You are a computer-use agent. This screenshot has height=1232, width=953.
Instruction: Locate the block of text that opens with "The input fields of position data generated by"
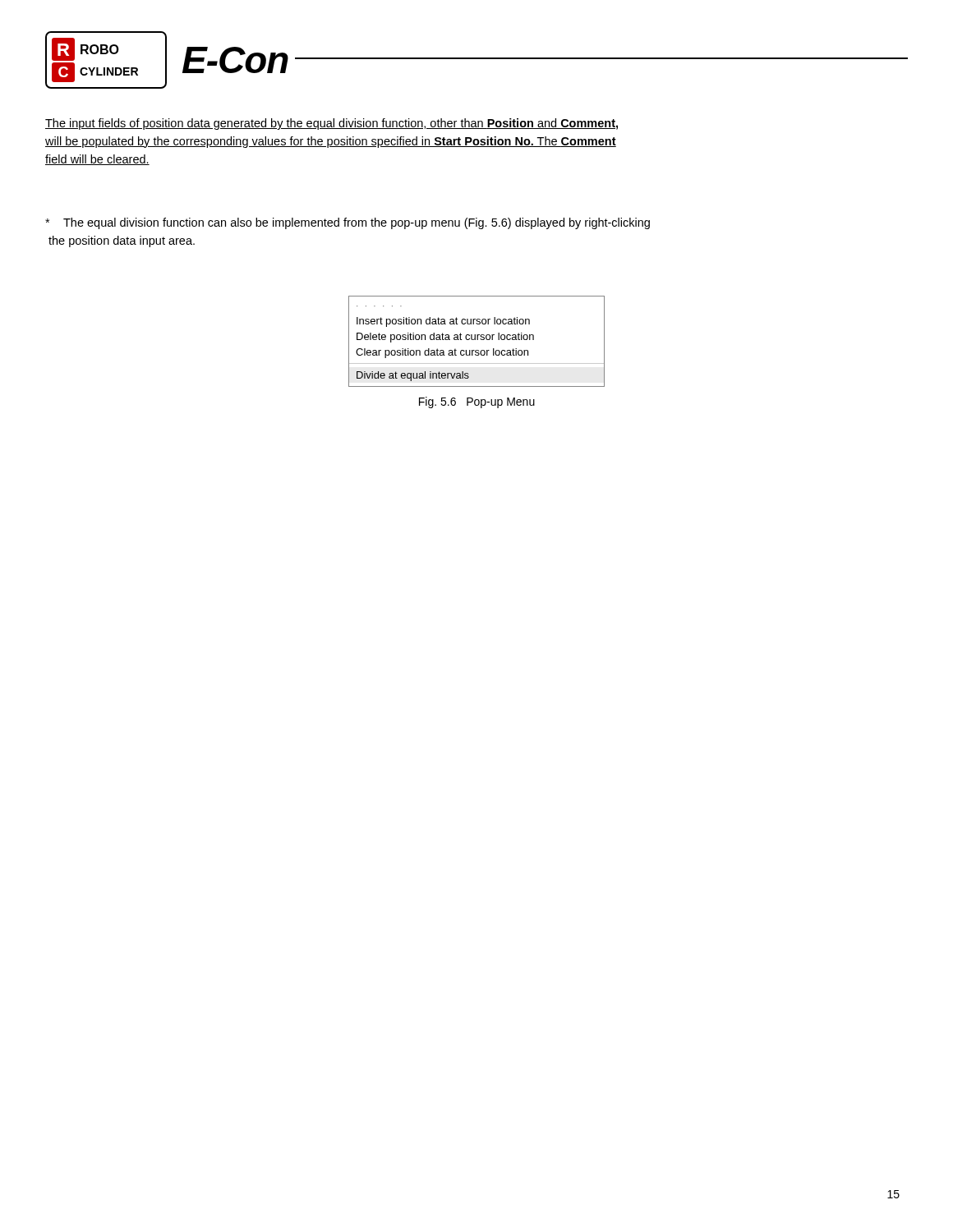tap(476, 142)
